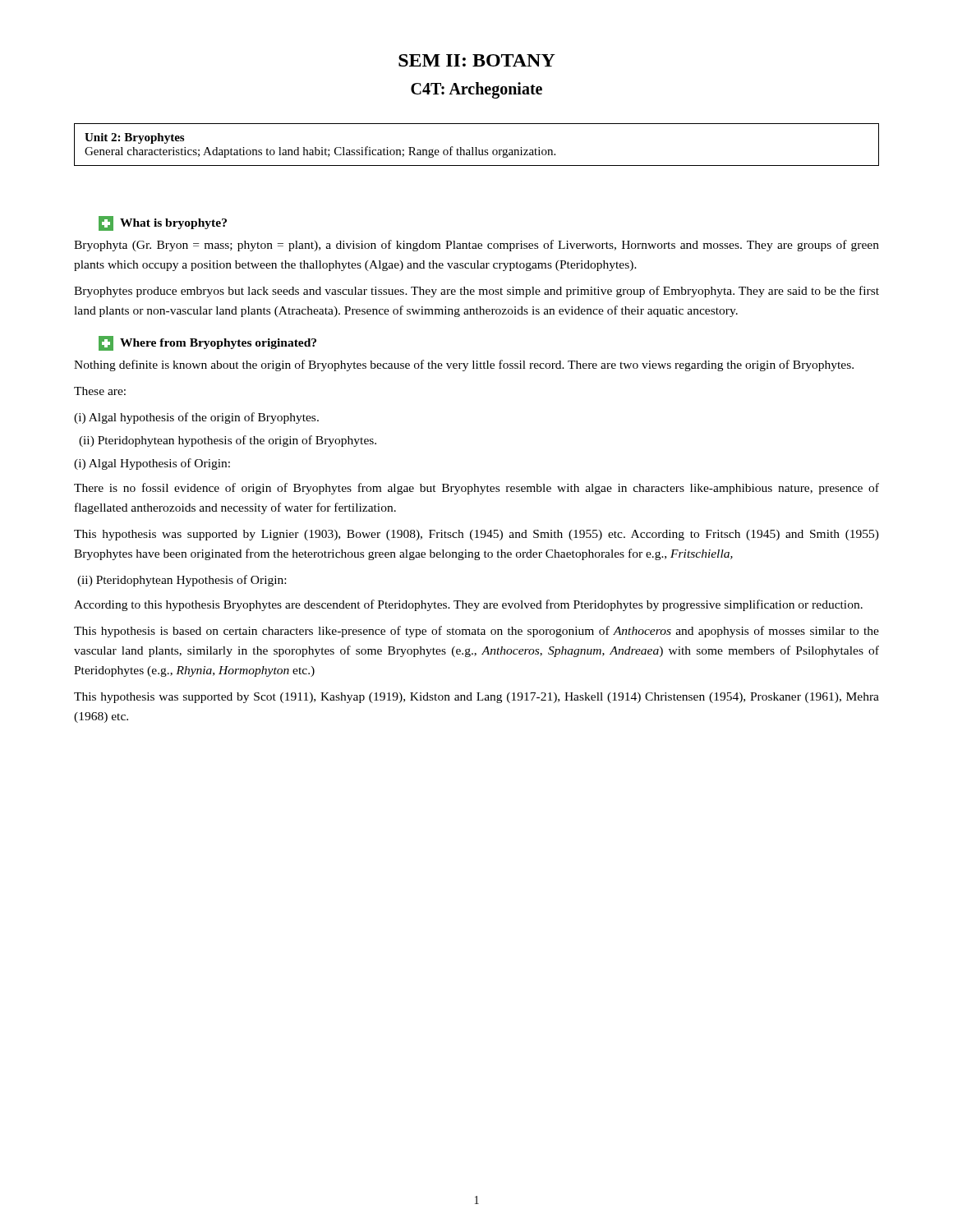
Task: Click on the title with the text "SEM II: BOTANY"
Action: [x=476, y=60]
